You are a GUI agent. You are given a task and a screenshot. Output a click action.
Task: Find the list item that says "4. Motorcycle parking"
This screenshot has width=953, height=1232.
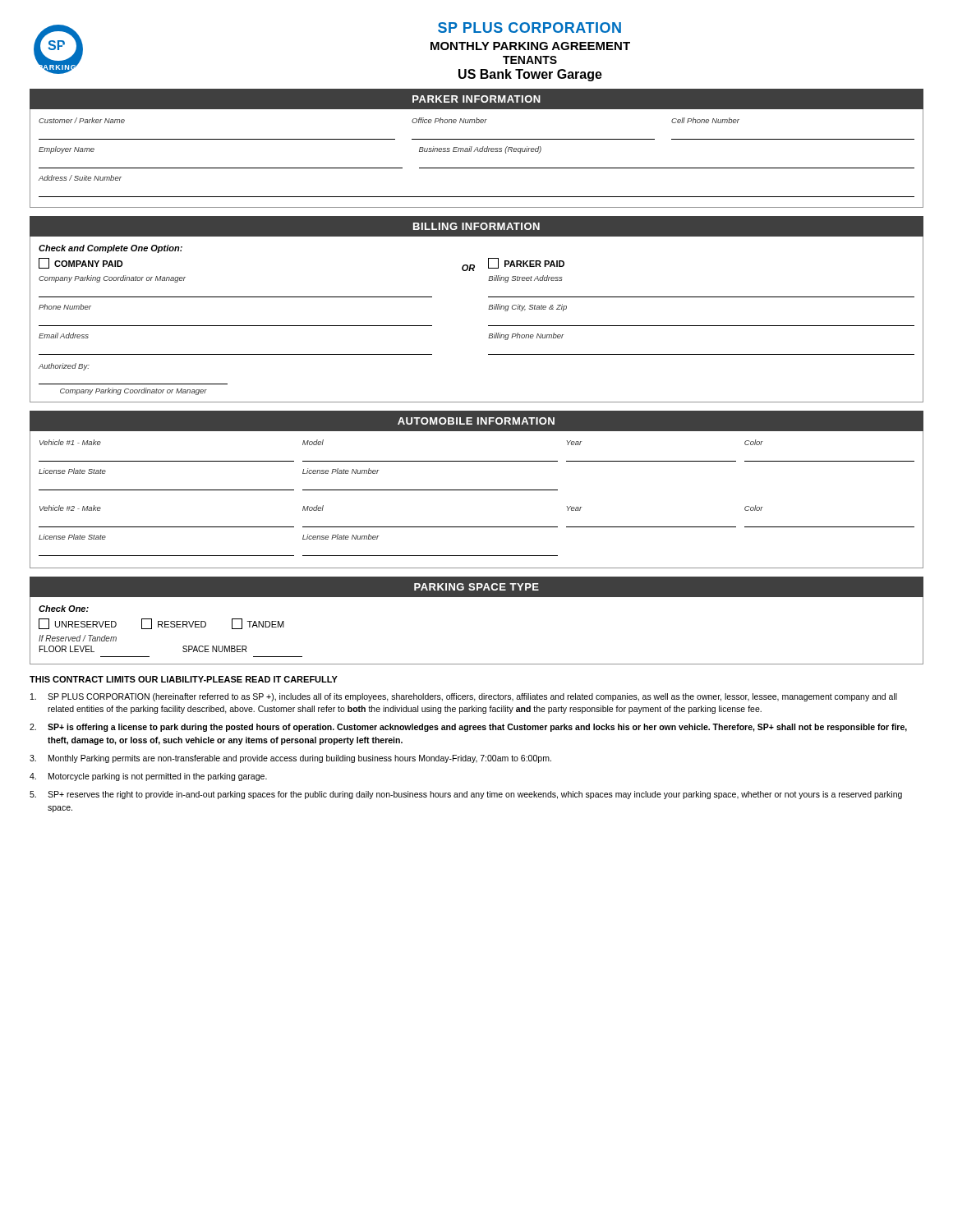click(148, 777)
